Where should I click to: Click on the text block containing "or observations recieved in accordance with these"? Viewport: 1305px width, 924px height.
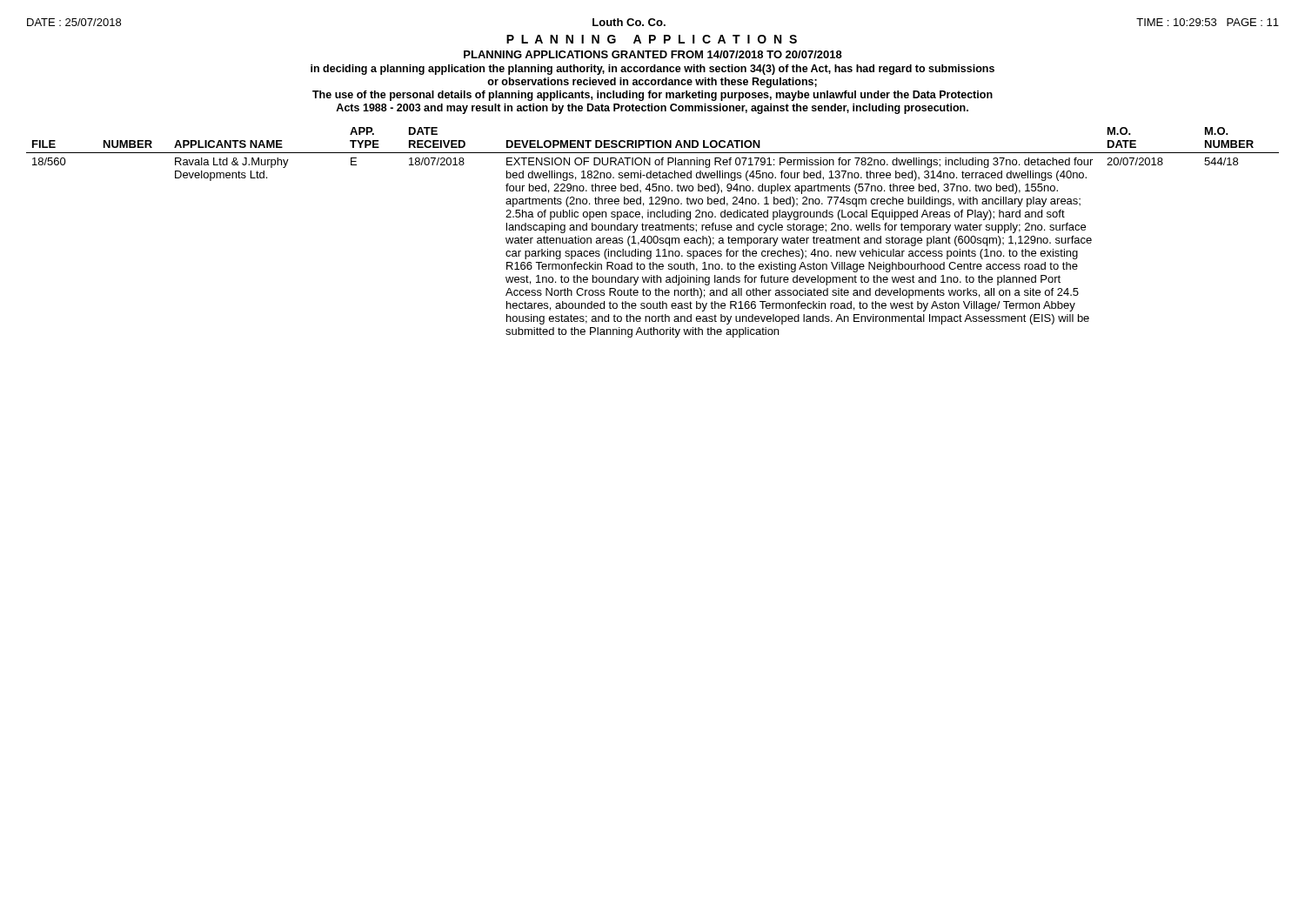coord(652,82)
